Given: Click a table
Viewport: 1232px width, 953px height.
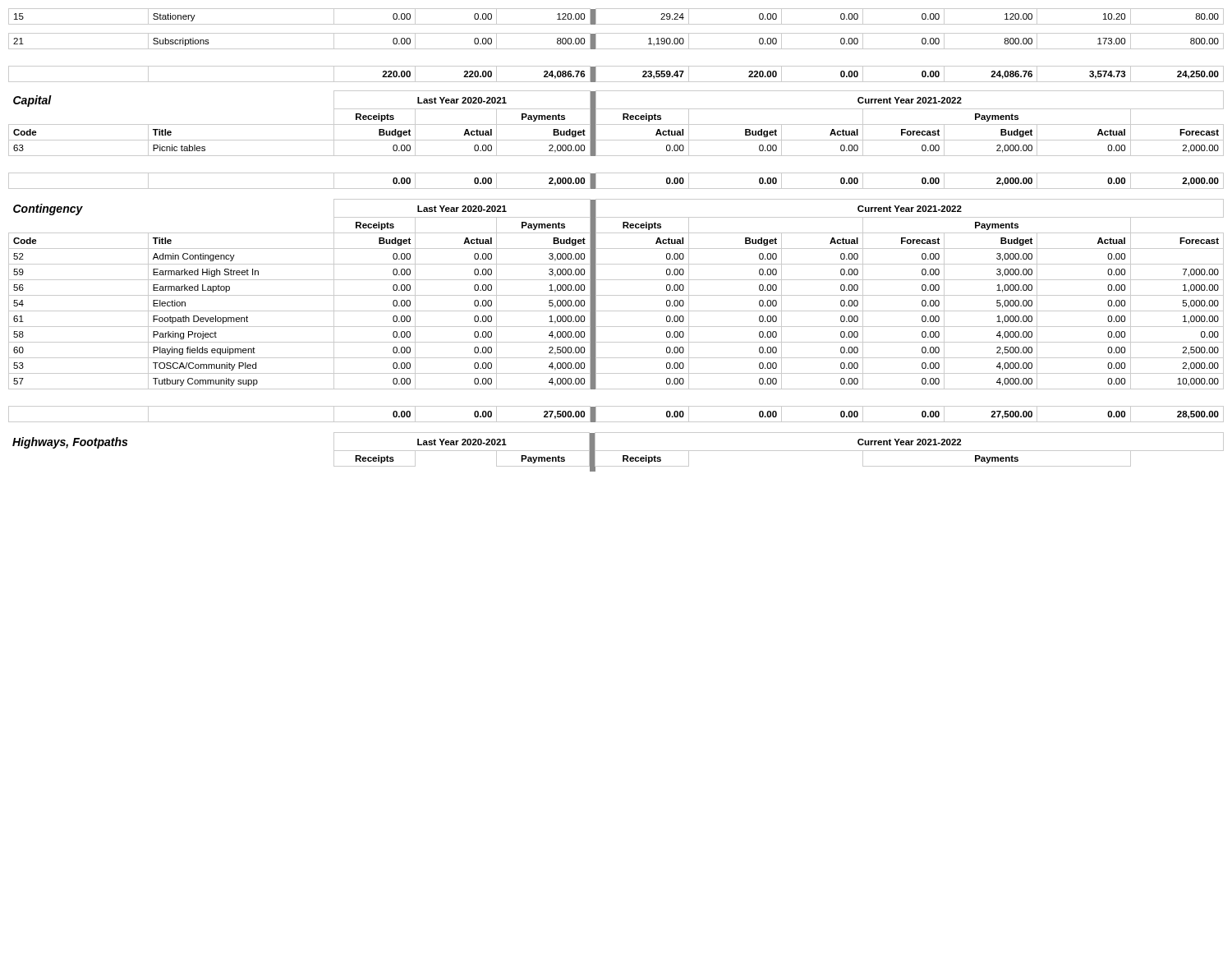Looking at the screenshot, I should (x=616, y=45).
